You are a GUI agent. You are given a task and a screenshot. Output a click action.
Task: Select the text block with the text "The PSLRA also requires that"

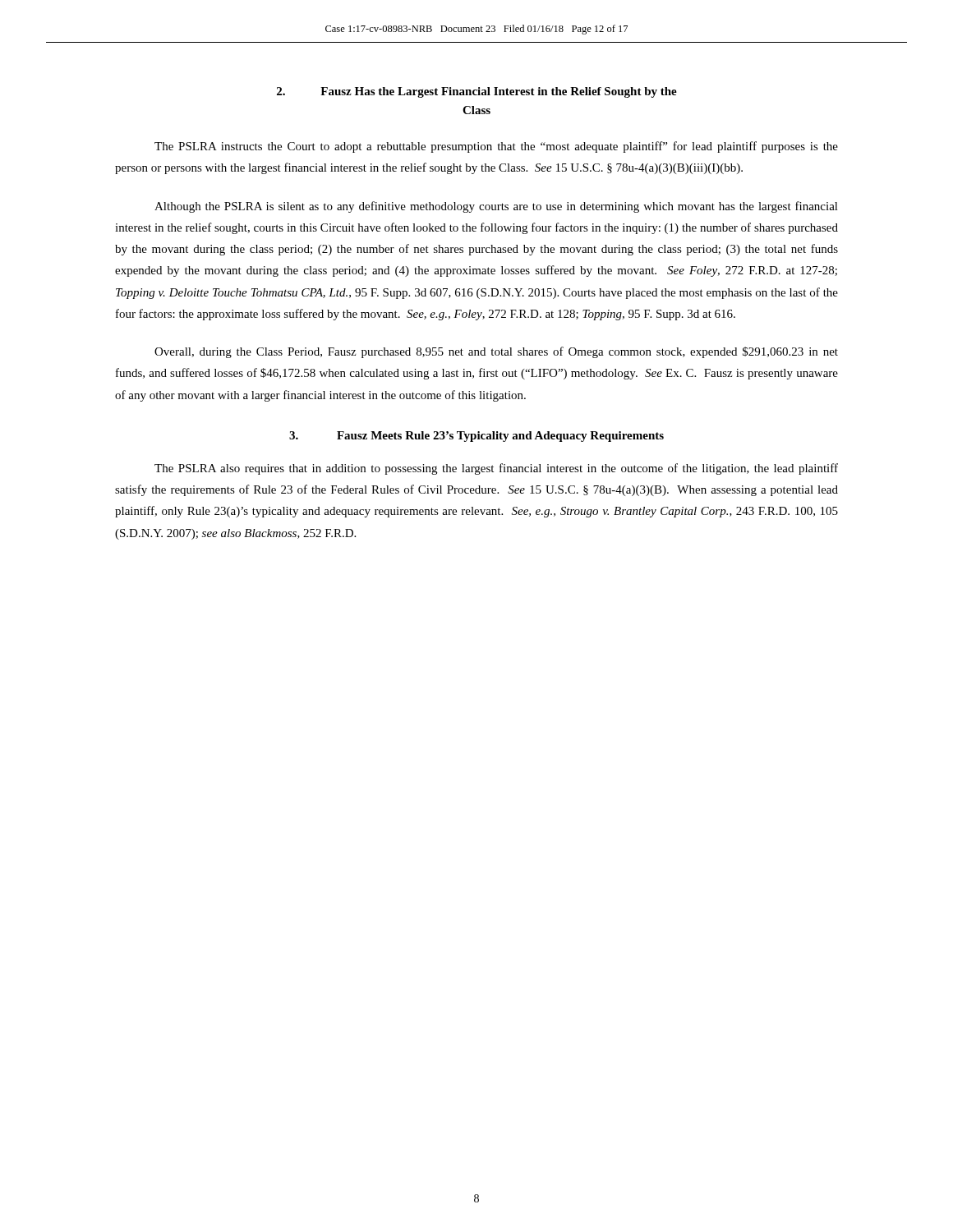click(x=476, y=500)
